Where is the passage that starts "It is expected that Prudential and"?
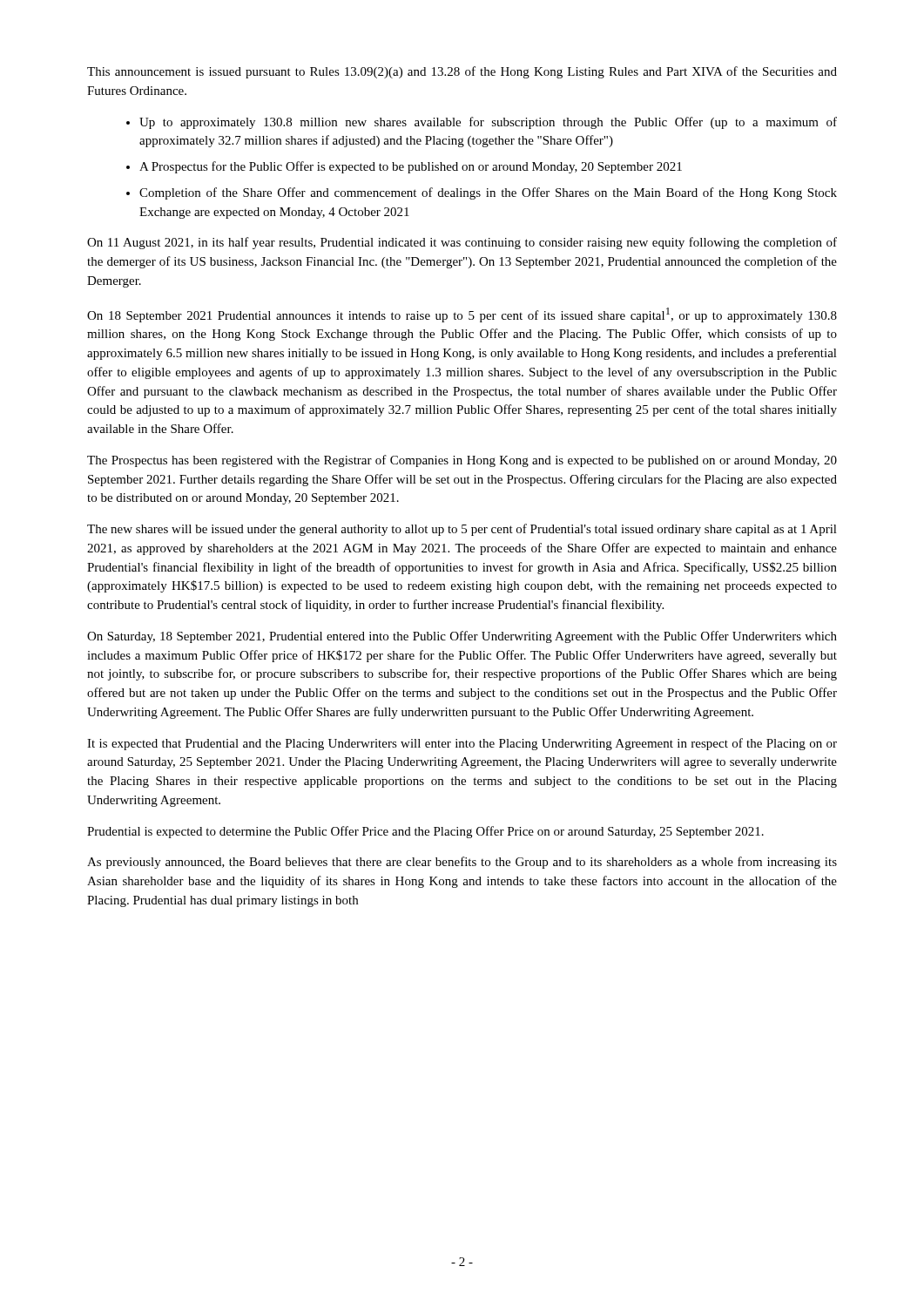 [x=462, y=771]
